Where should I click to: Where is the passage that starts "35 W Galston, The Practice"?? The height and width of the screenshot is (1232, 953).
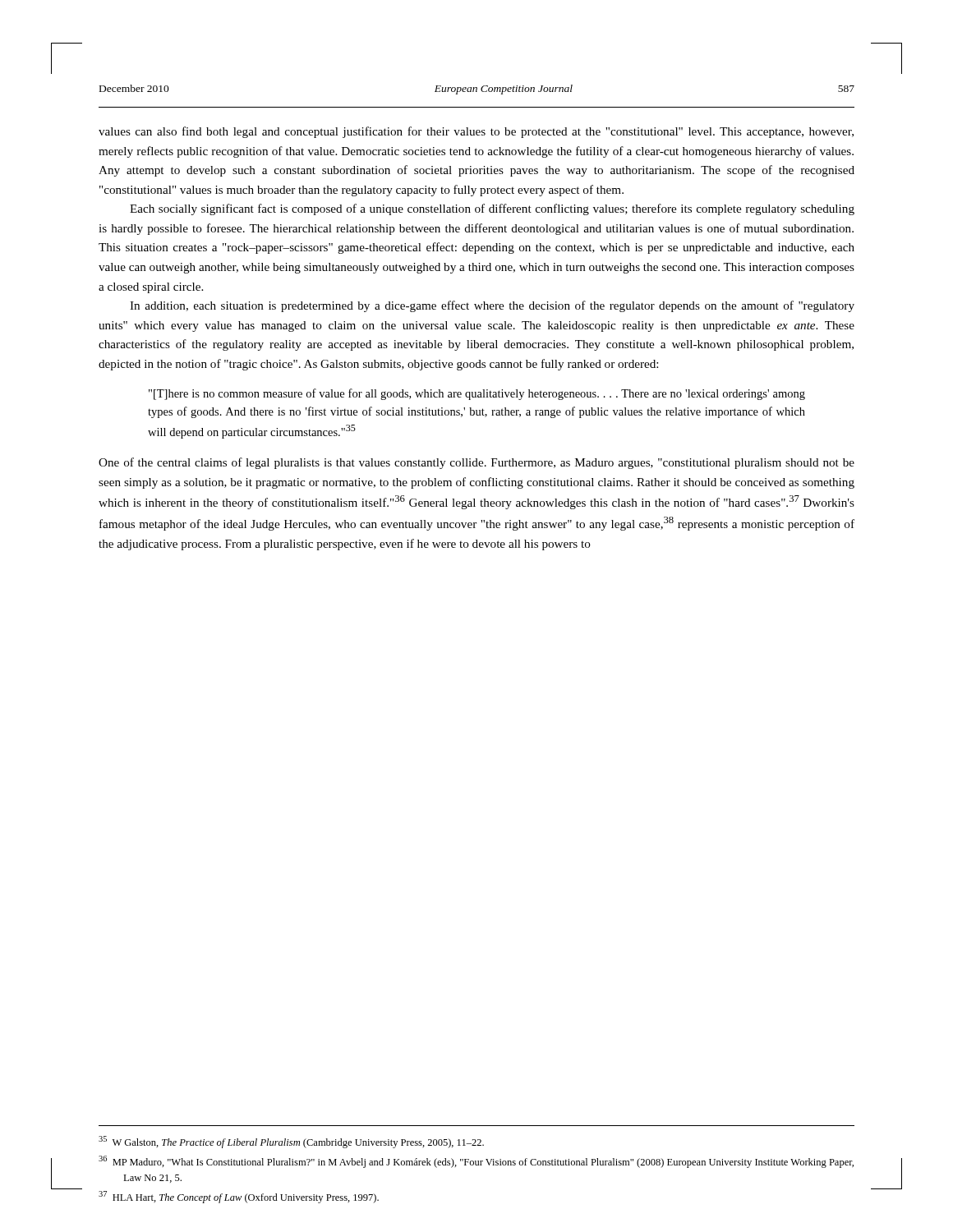pyautogui.click(x=291, y=1141)
